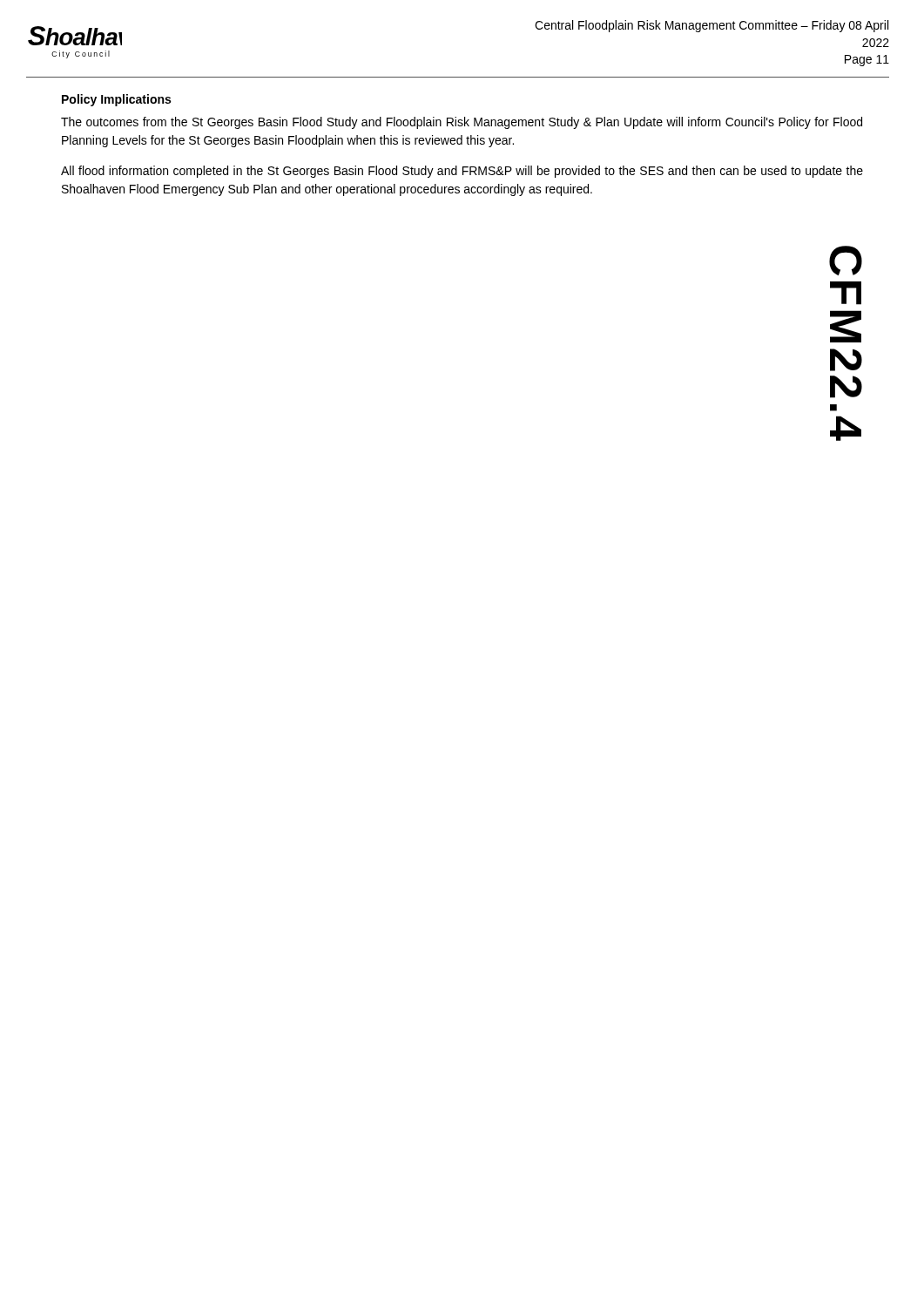The image size is (924, 1307).
Task: Find the block on this page that starts "The outcomes from the St Georges Basin Flood"
Action: tap(462, 131)
